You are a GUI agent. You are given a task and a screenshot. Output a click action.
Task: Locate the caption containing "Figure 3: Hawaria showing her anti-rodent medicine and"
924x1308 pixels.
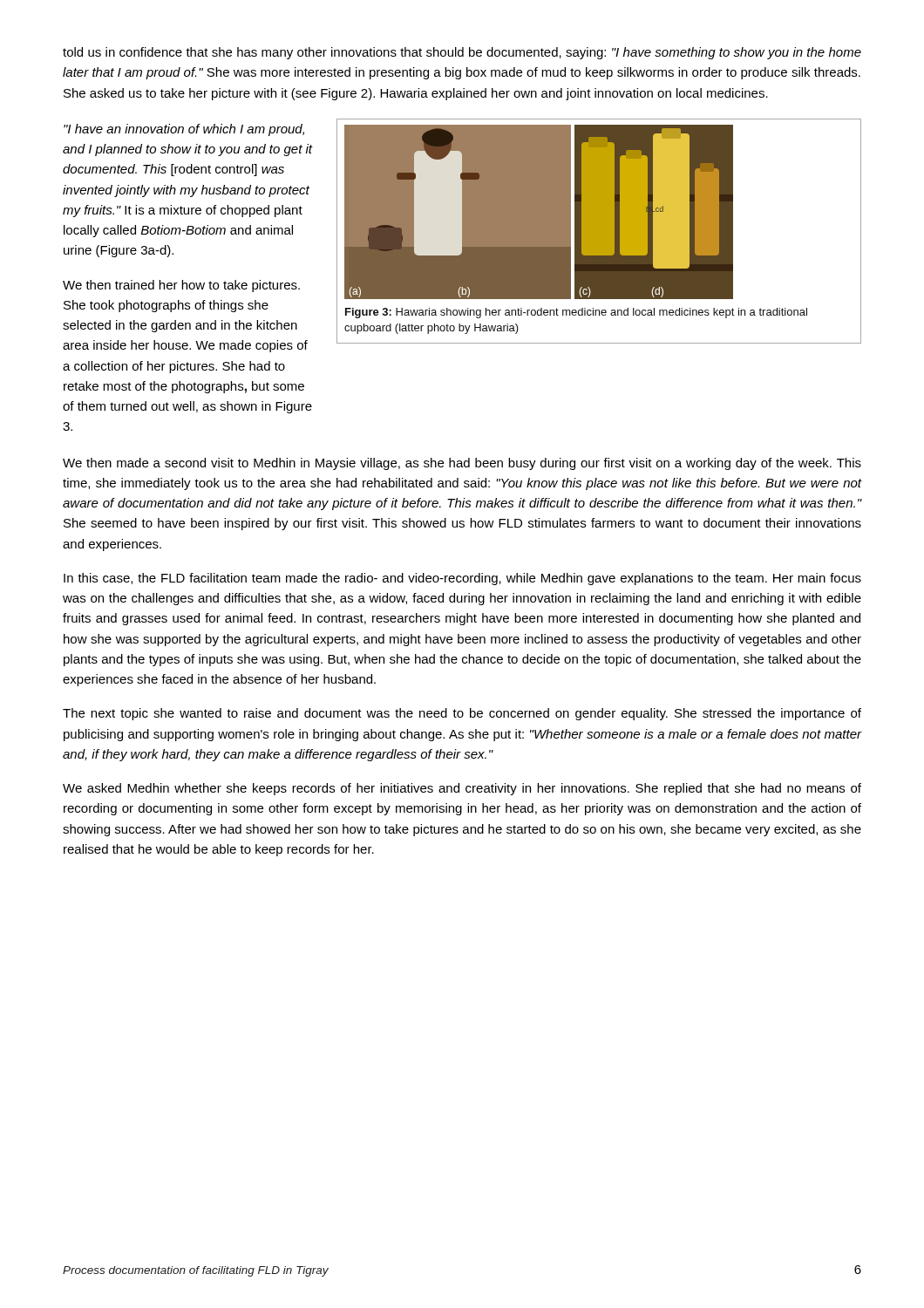click(576, 319)
